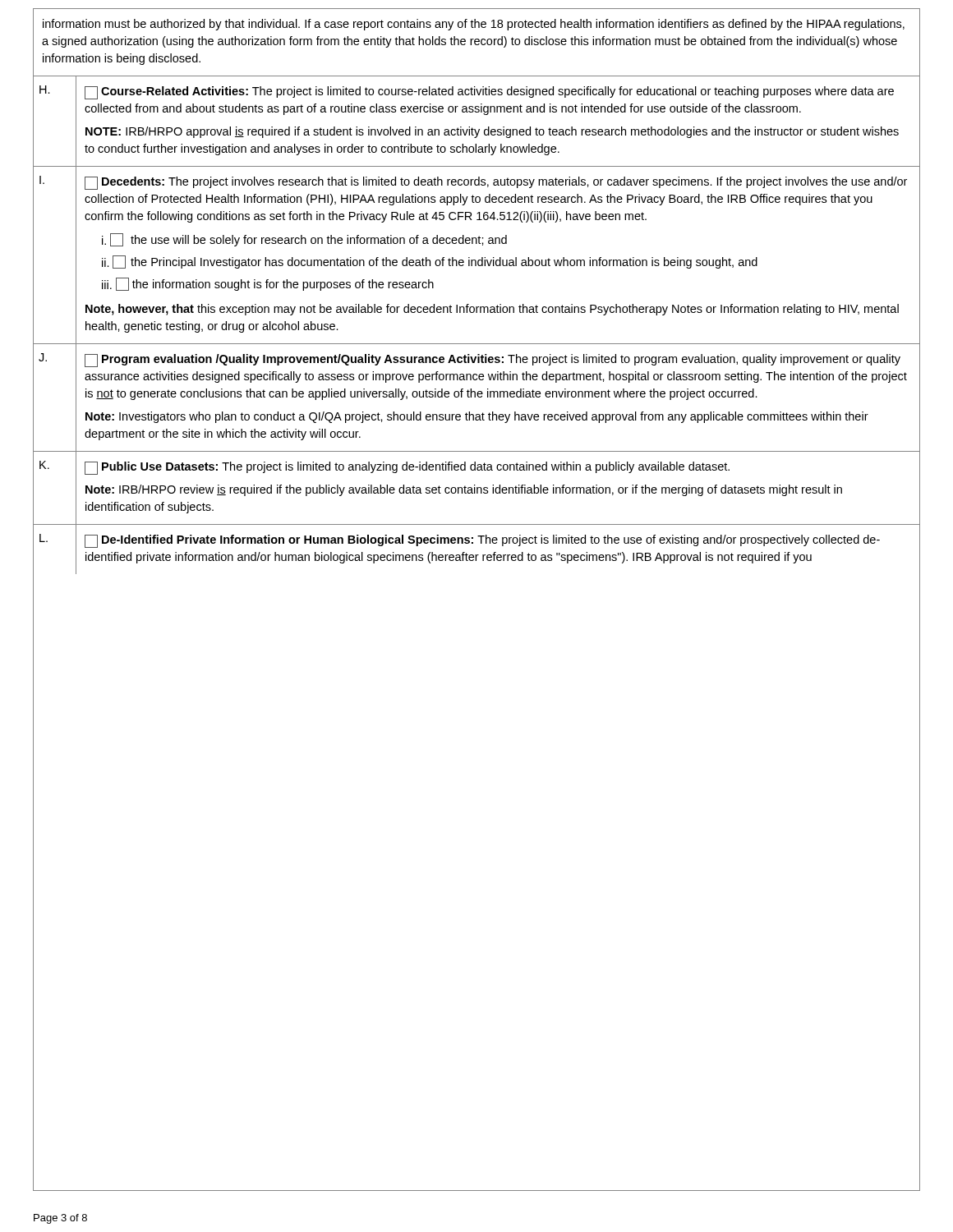This screenshot has height=1232, width=953.
Task: Click on the passage starting "ii. the Principal Investigator has documentation"
Action: point(504,263)
